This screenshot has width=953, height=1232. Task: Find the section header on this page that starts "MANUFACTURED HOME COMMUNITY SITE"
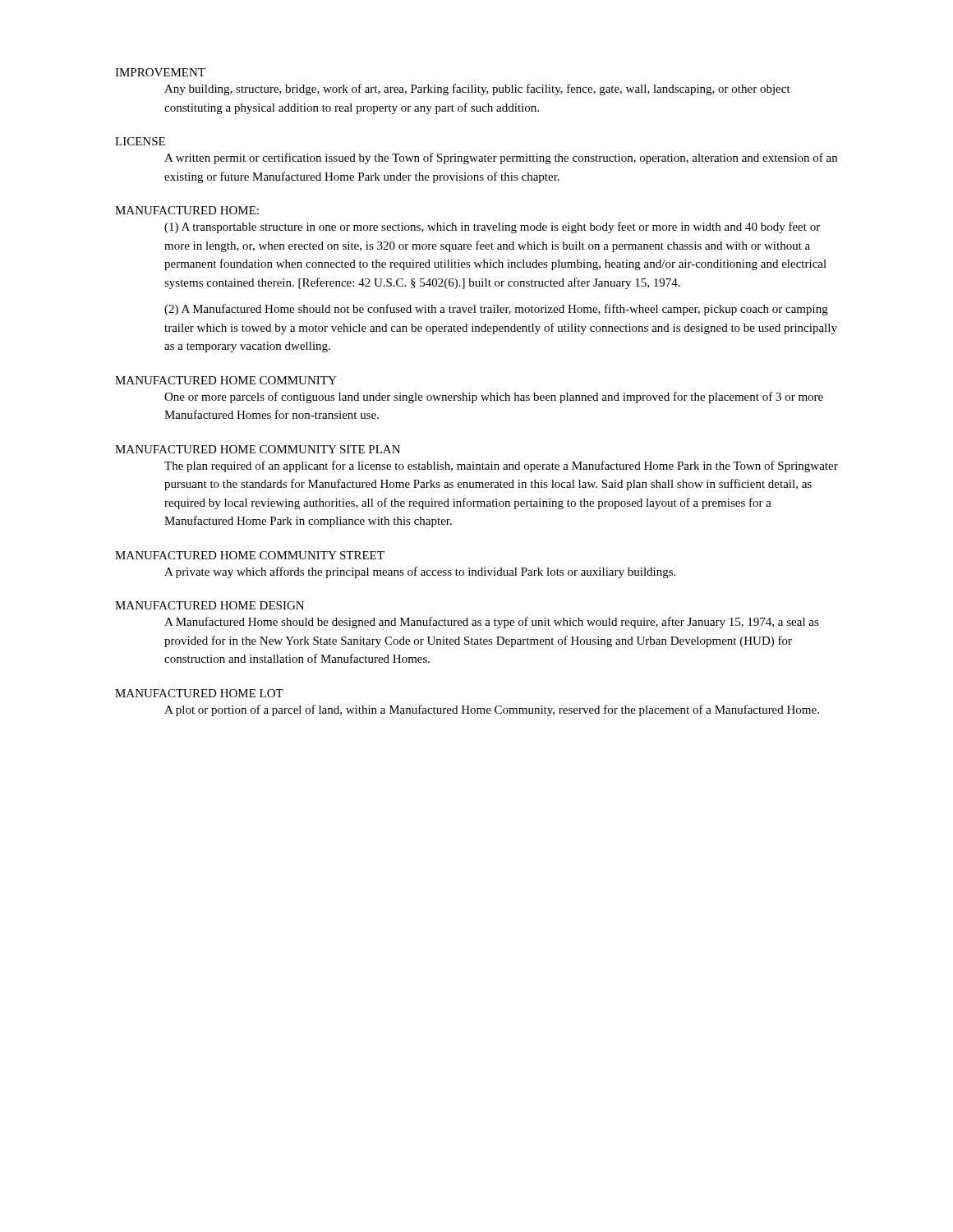tap(258, 449)
